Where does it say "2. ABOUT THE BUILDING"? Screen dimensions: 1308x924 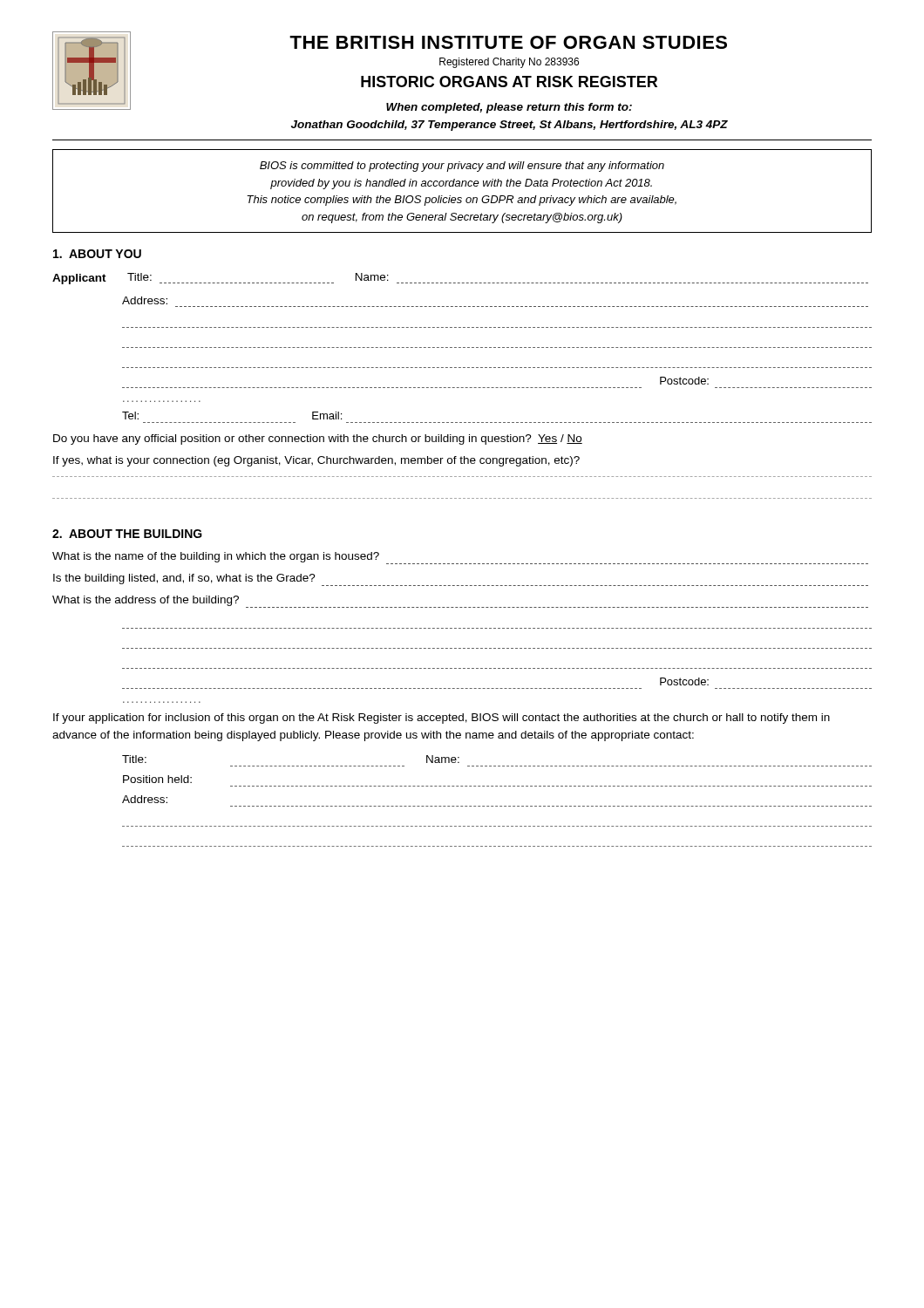(x=127, y=534)
